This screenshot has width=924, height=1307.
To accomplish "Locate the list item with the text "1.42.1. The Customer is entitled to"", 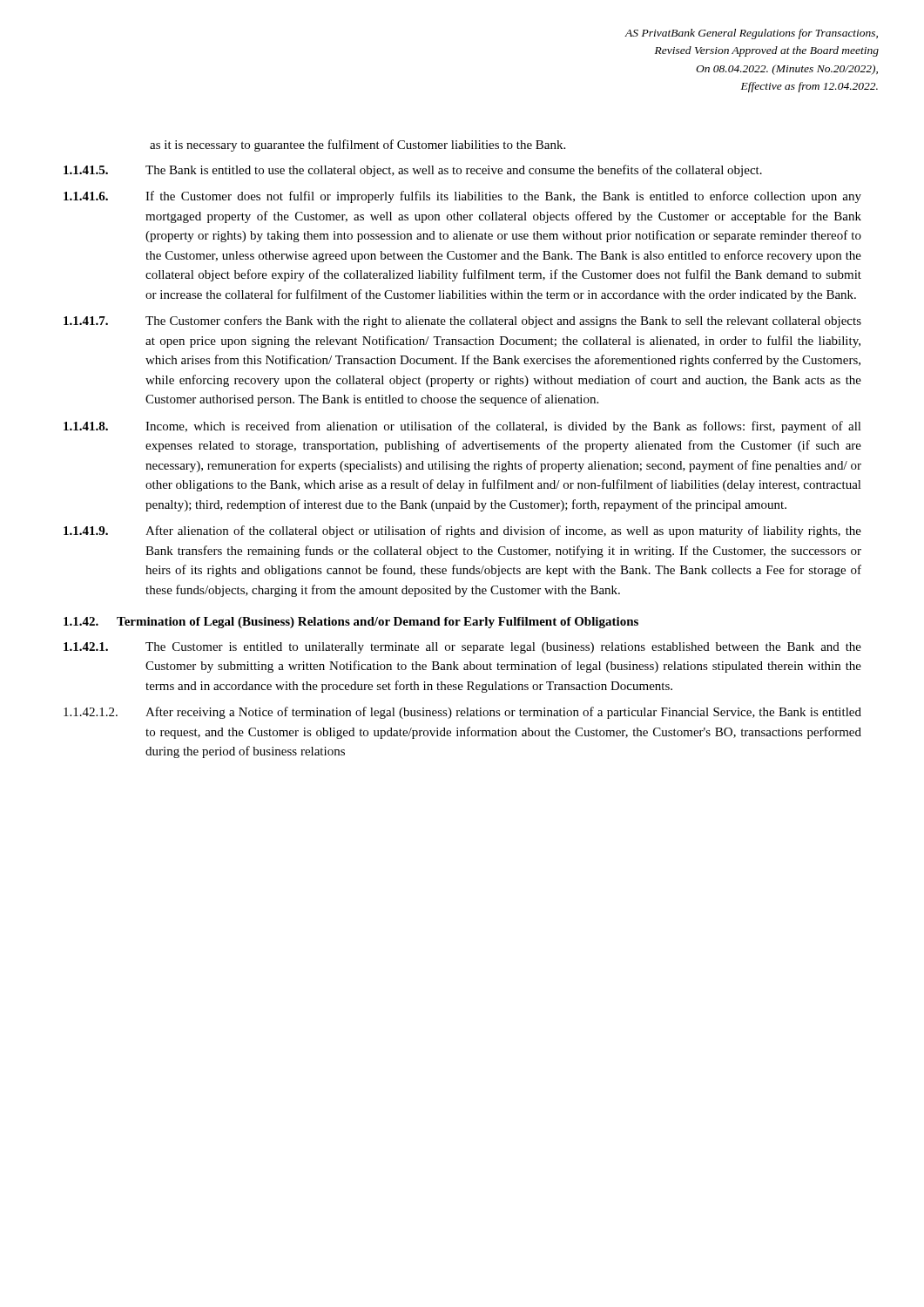I will coord(462,666).
